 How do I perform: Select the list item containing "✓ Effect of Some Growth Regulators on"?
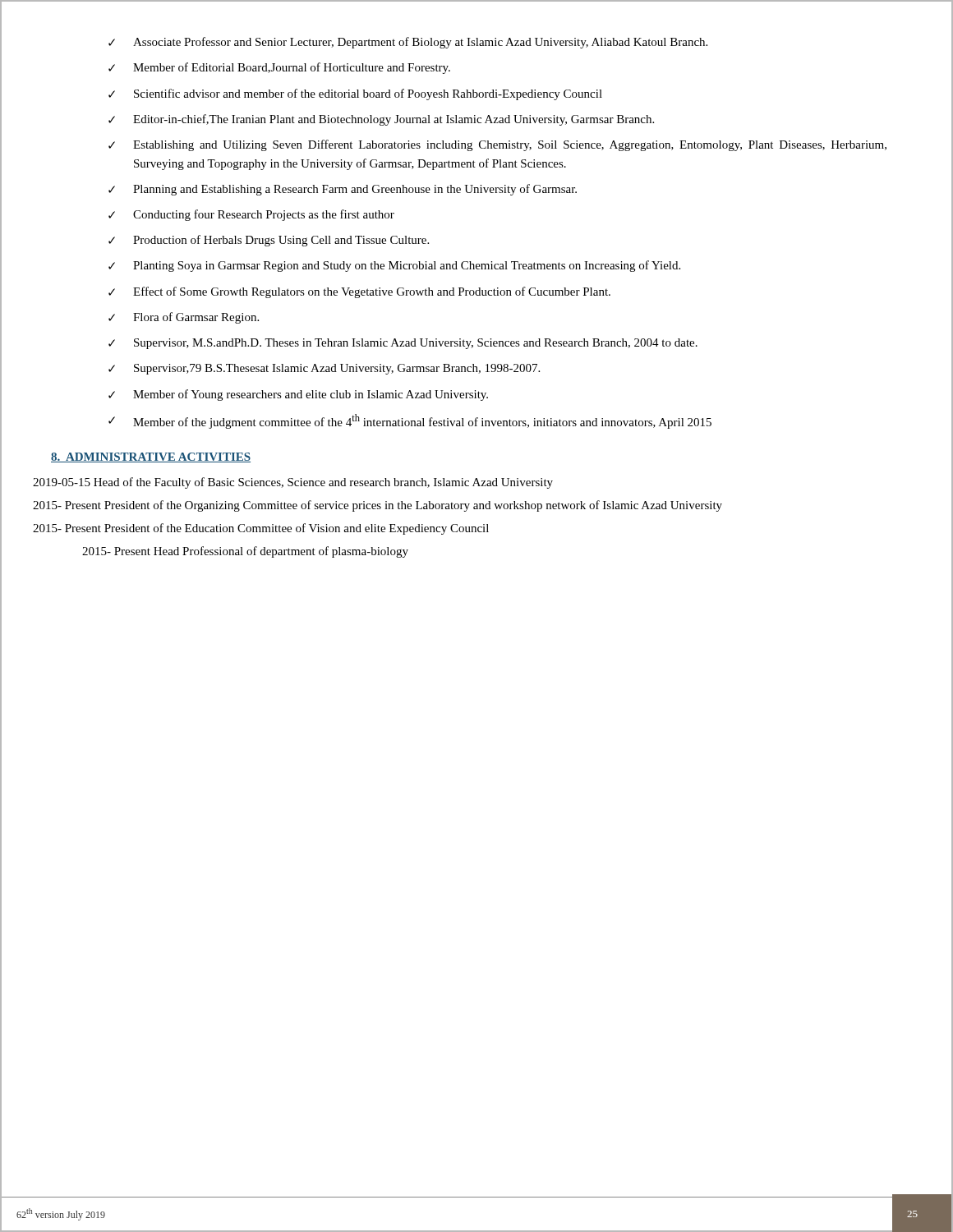497,292
